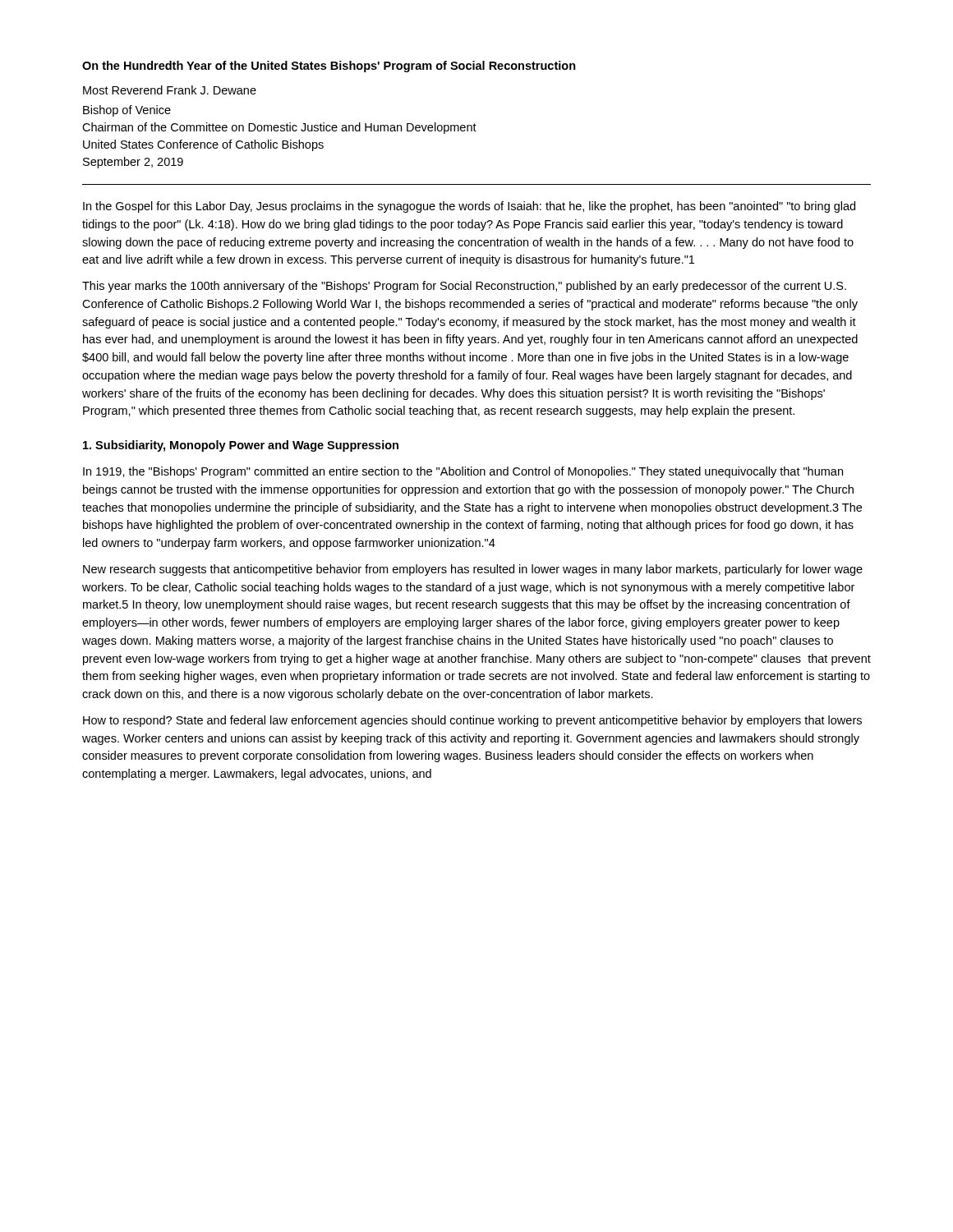Navigate to the block starting "In the Gospel for this Labor"
The image size is (953, 1232).
(469, 233)
